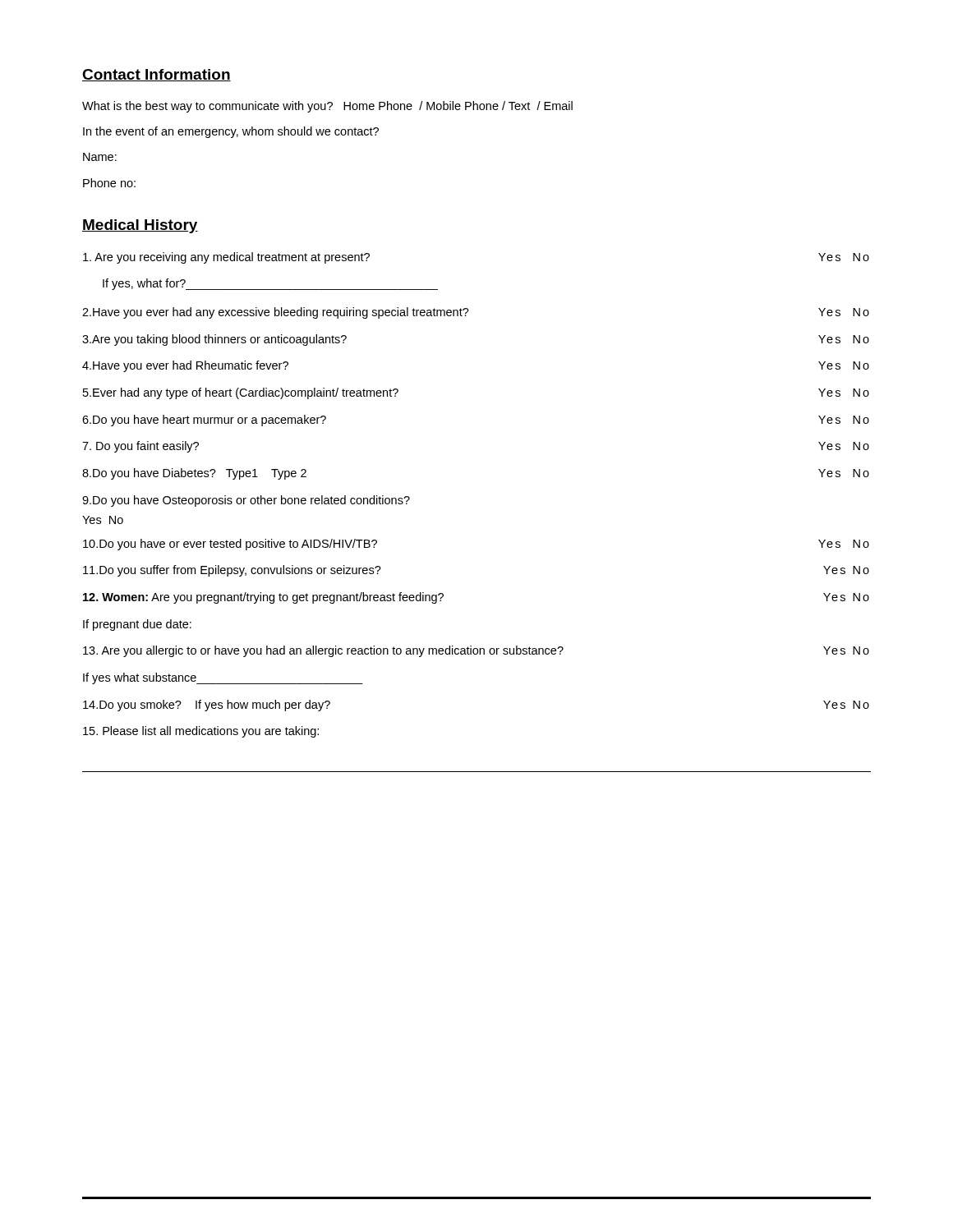Point to the region starting "12. Women: Are you pregnant/trying to get pregnant/breast"
953x1232 pixels.
(x=264, y=598)
